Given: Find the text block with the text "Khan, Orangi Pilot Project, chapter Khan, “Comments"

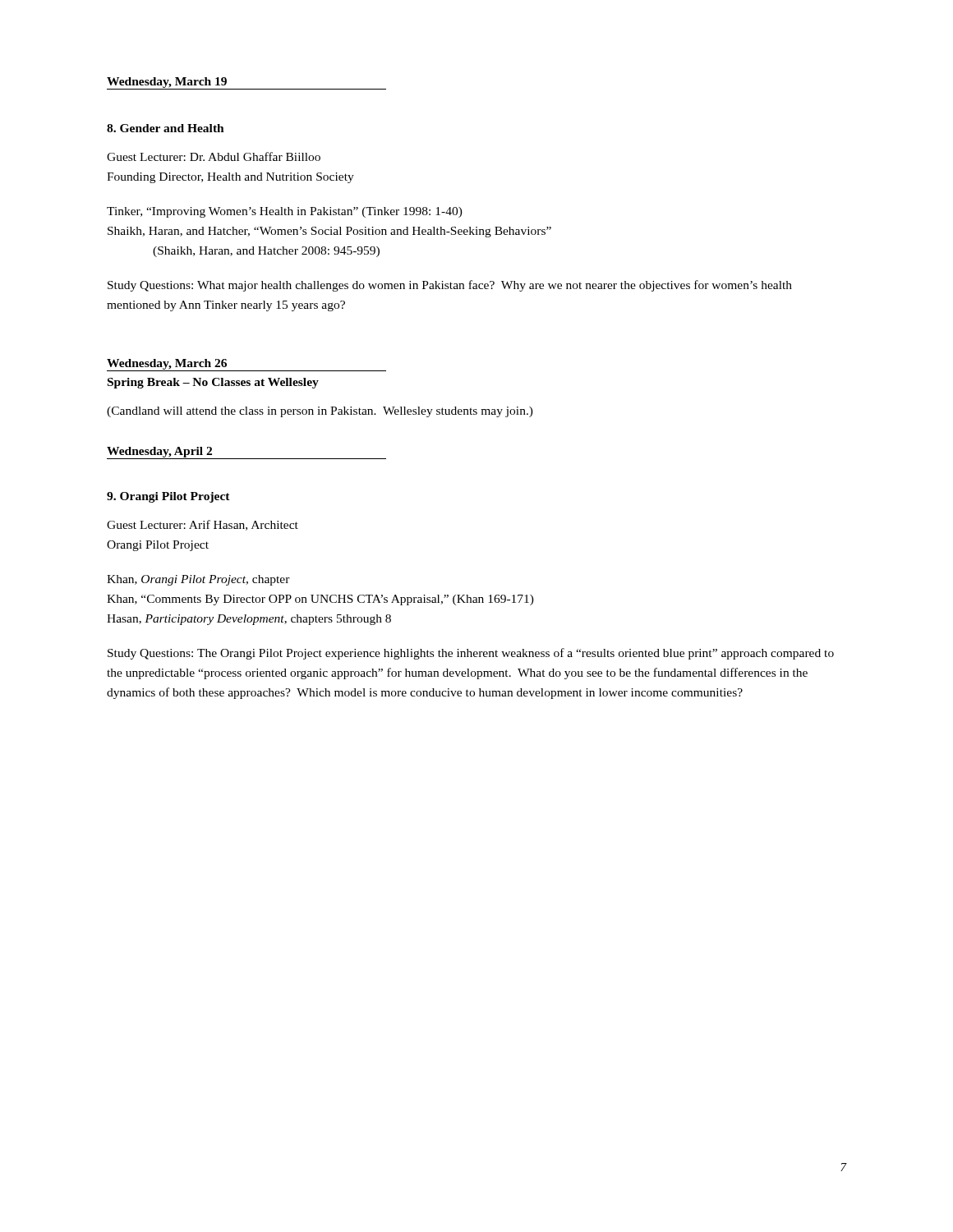Looking at the screenshot, I should point(320,599).
